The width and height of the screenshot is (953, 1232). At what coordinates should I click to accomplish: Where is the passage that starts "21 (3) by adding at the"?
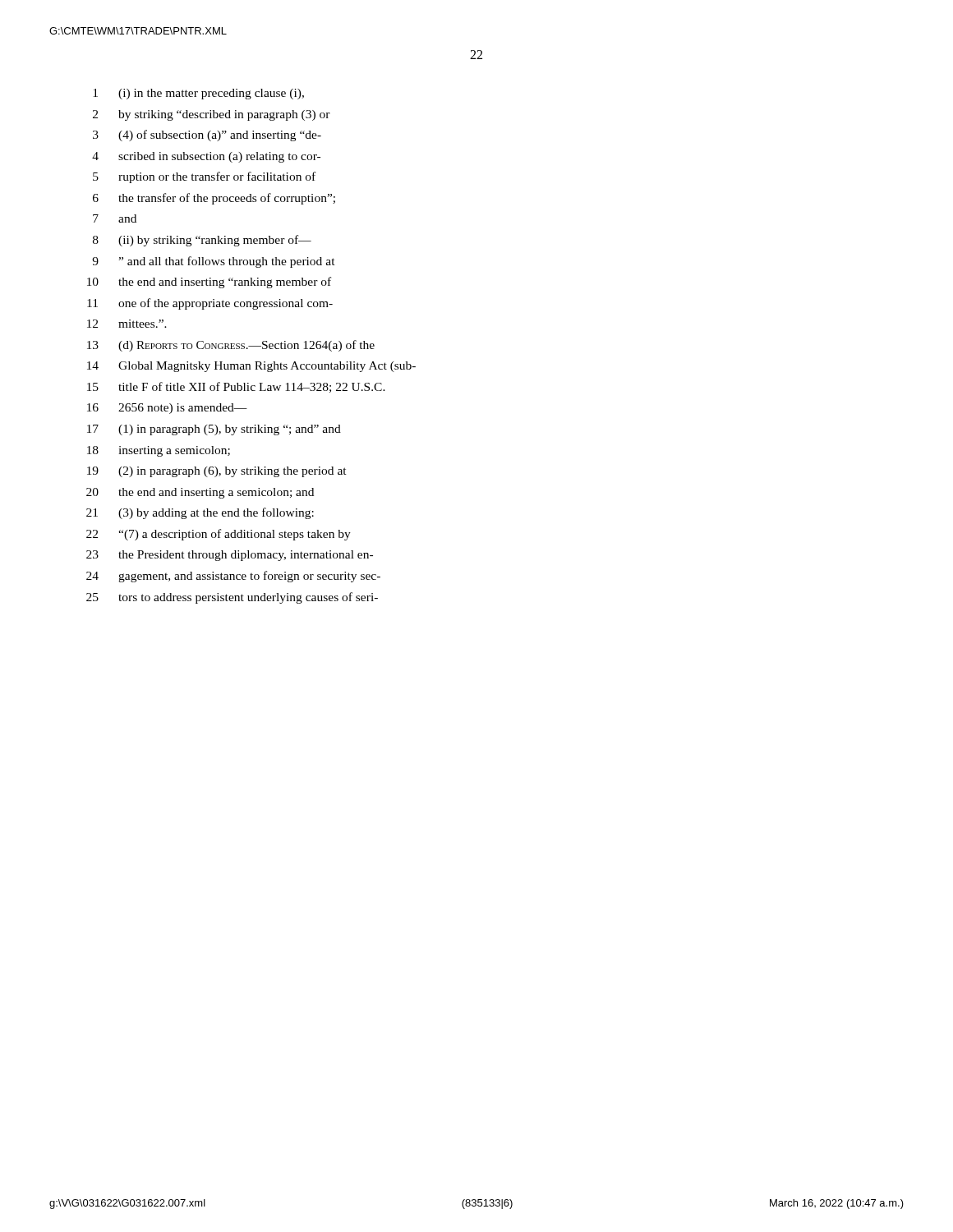[200, 513]
